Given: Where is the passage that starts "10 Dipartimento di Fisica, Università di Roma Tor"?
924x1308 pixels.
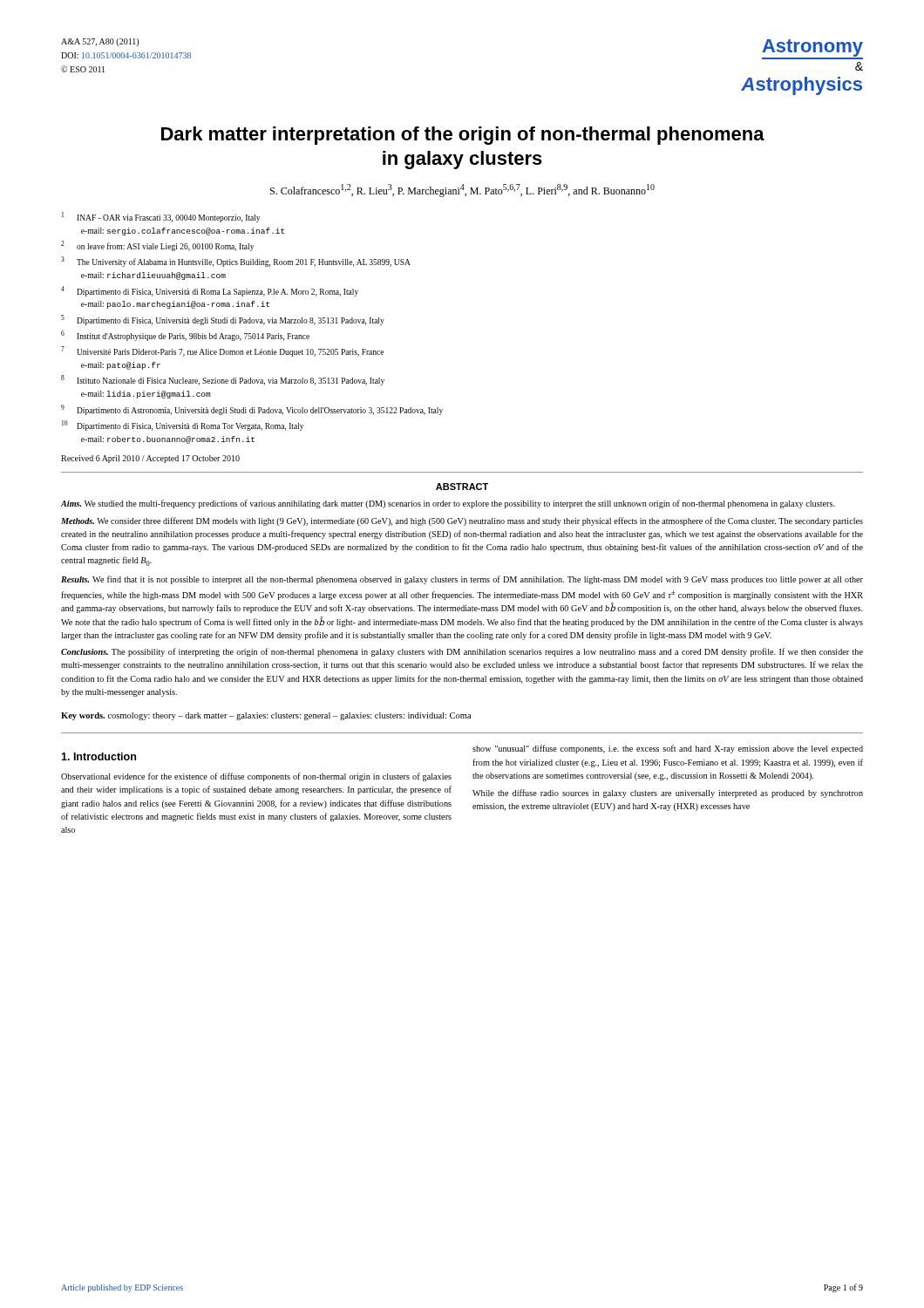Looking at the screenshot, I should (x=183, y=426).
